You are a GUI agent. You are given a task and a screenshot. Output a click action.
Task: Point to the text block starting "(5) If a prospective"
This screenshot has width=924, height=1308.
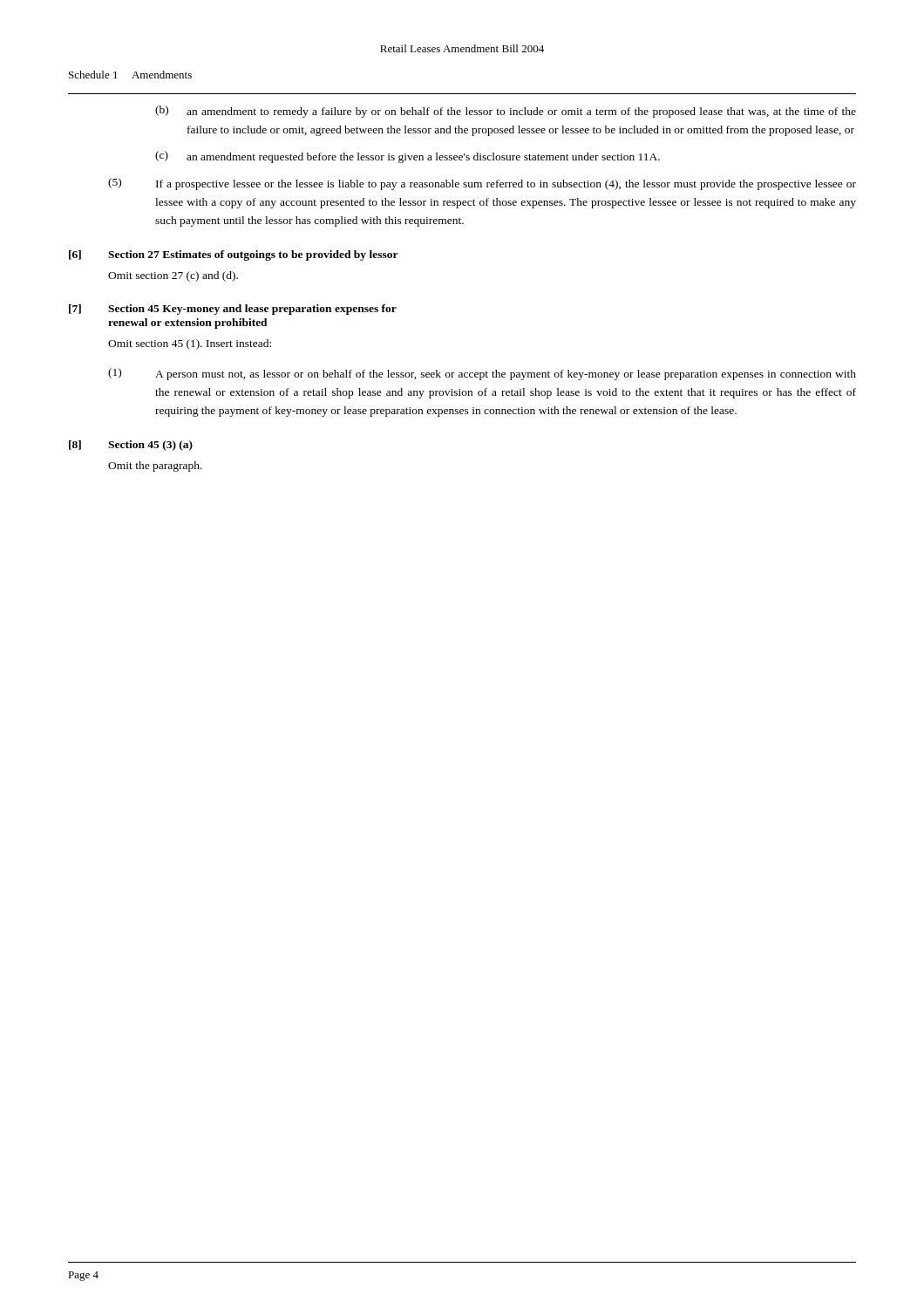(482, 202)
